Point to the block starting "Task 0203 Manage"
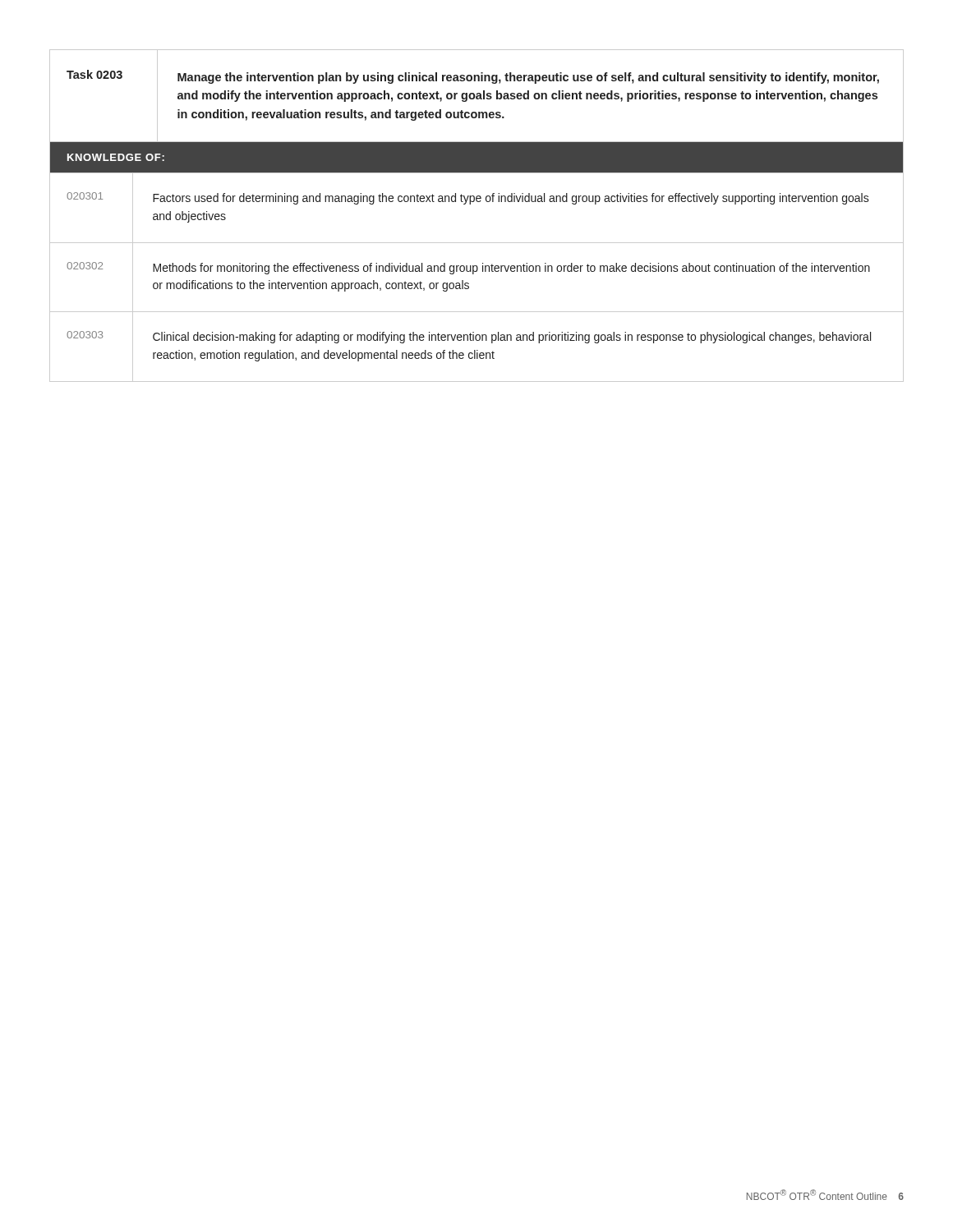The width and height of the screenshot is (953, 1232). tap(476, 96)
